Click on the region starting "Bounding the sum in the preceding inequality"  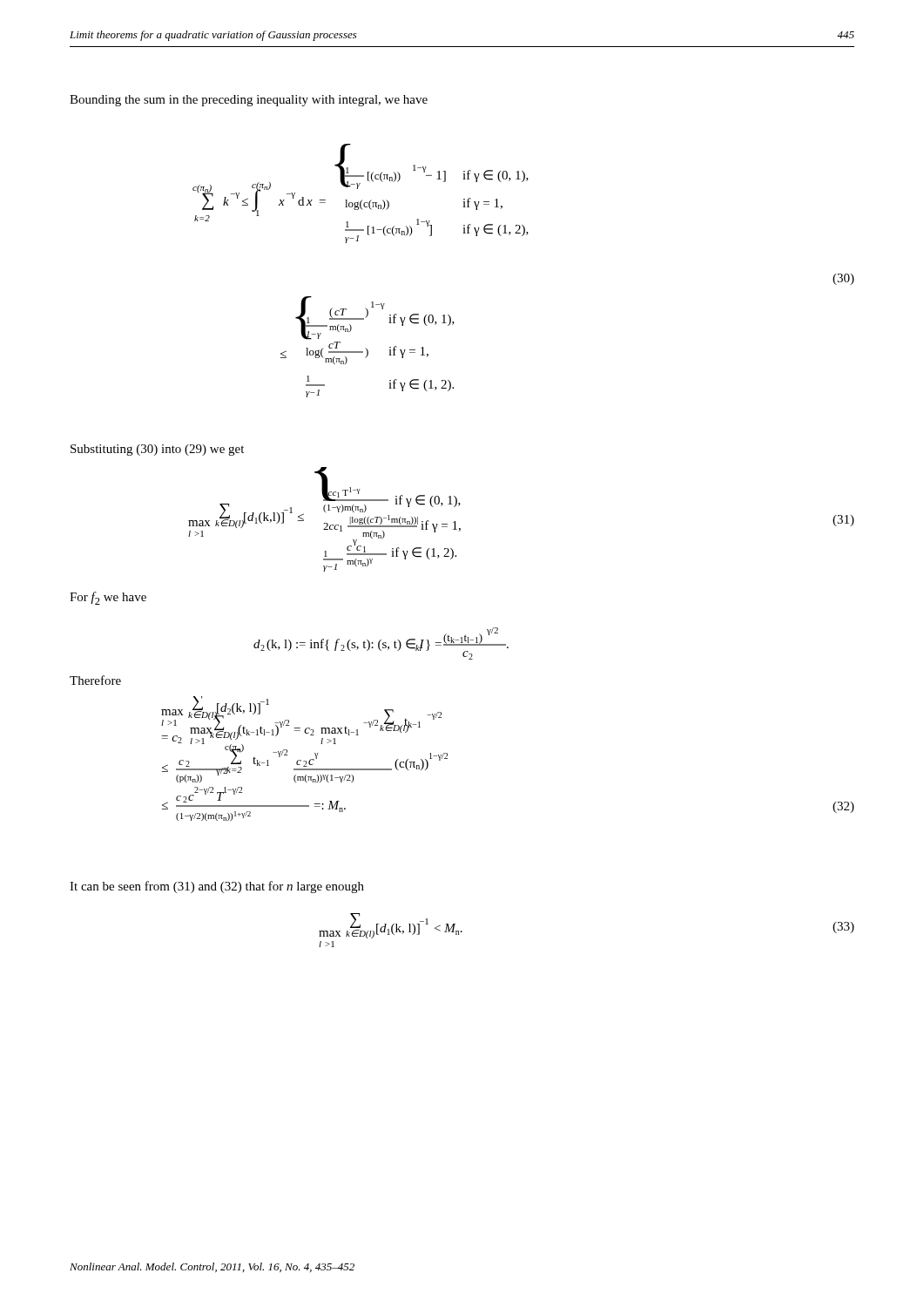point(249,99)
